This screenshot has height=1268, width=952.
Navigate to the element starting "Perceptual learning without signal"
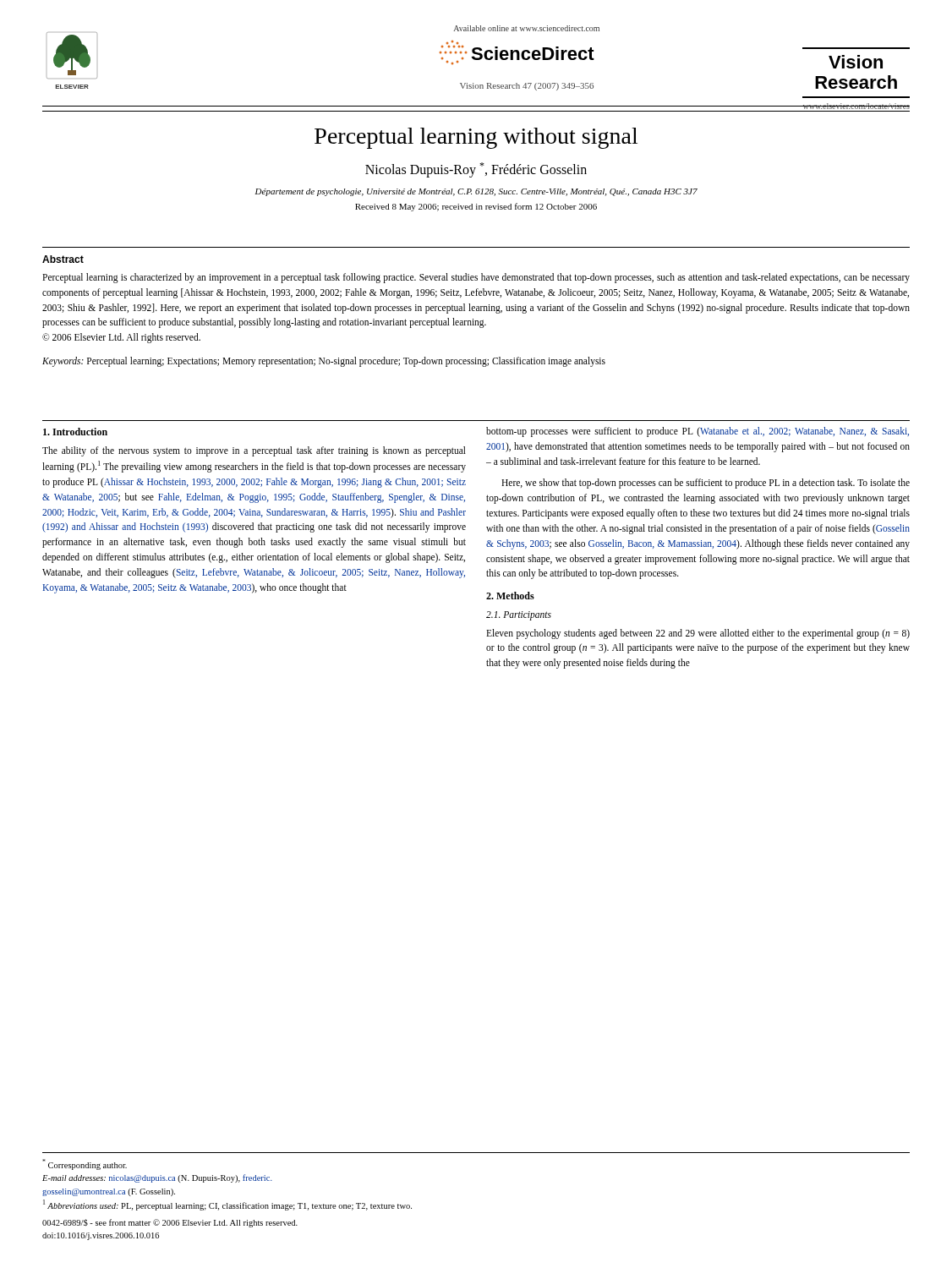[476, 136]
